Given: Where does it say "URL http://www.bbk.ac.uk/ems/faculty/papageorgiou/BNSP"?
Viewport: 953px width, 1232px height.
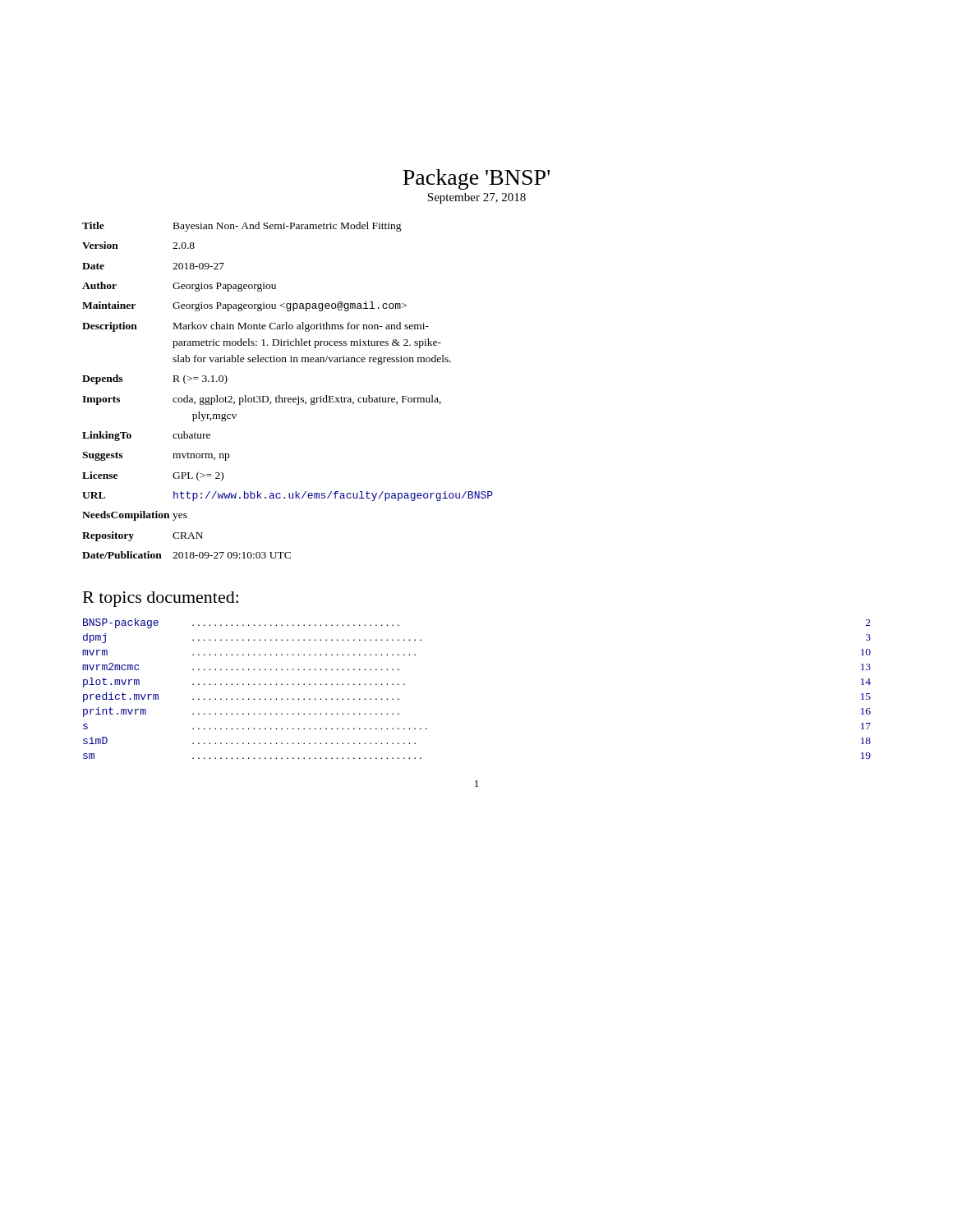Looking at the screenshot, I should [476, 495].
